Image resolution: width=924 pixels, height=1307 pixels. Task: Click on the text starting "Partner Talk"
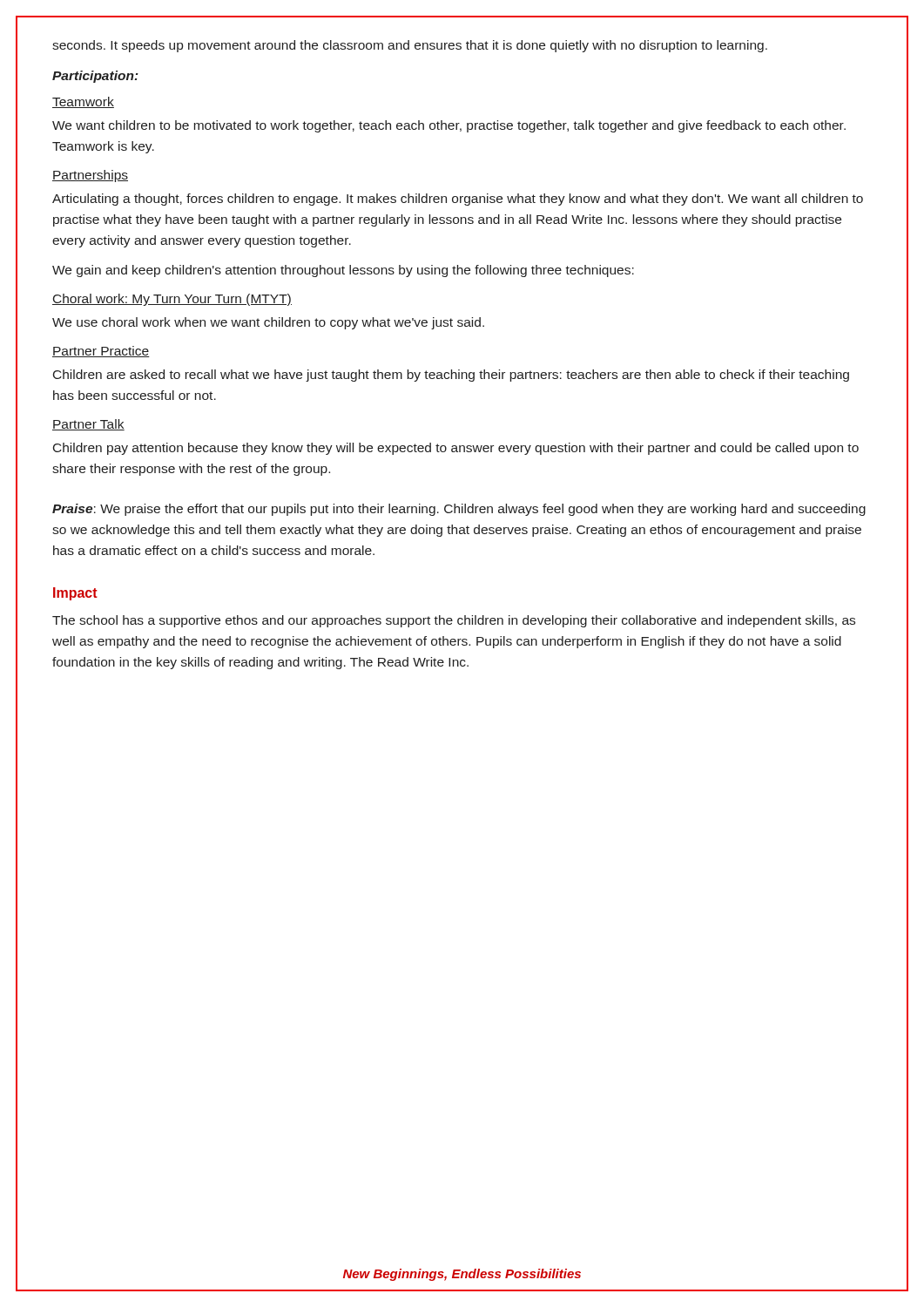tap(88, 425)
